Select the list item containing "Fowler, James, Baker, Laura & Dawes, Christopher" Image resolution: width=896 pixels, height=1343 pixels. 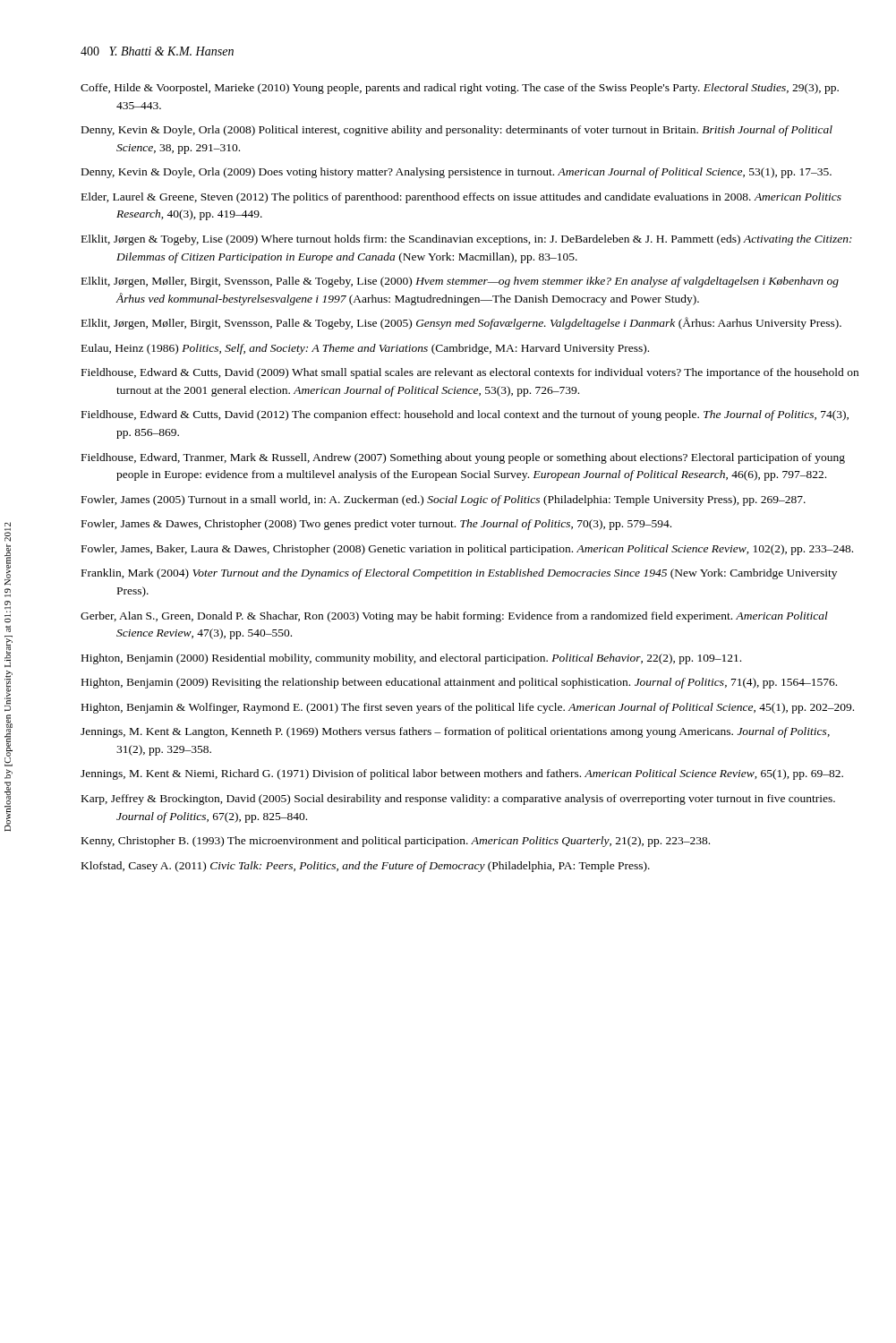[x=467, y=548]
